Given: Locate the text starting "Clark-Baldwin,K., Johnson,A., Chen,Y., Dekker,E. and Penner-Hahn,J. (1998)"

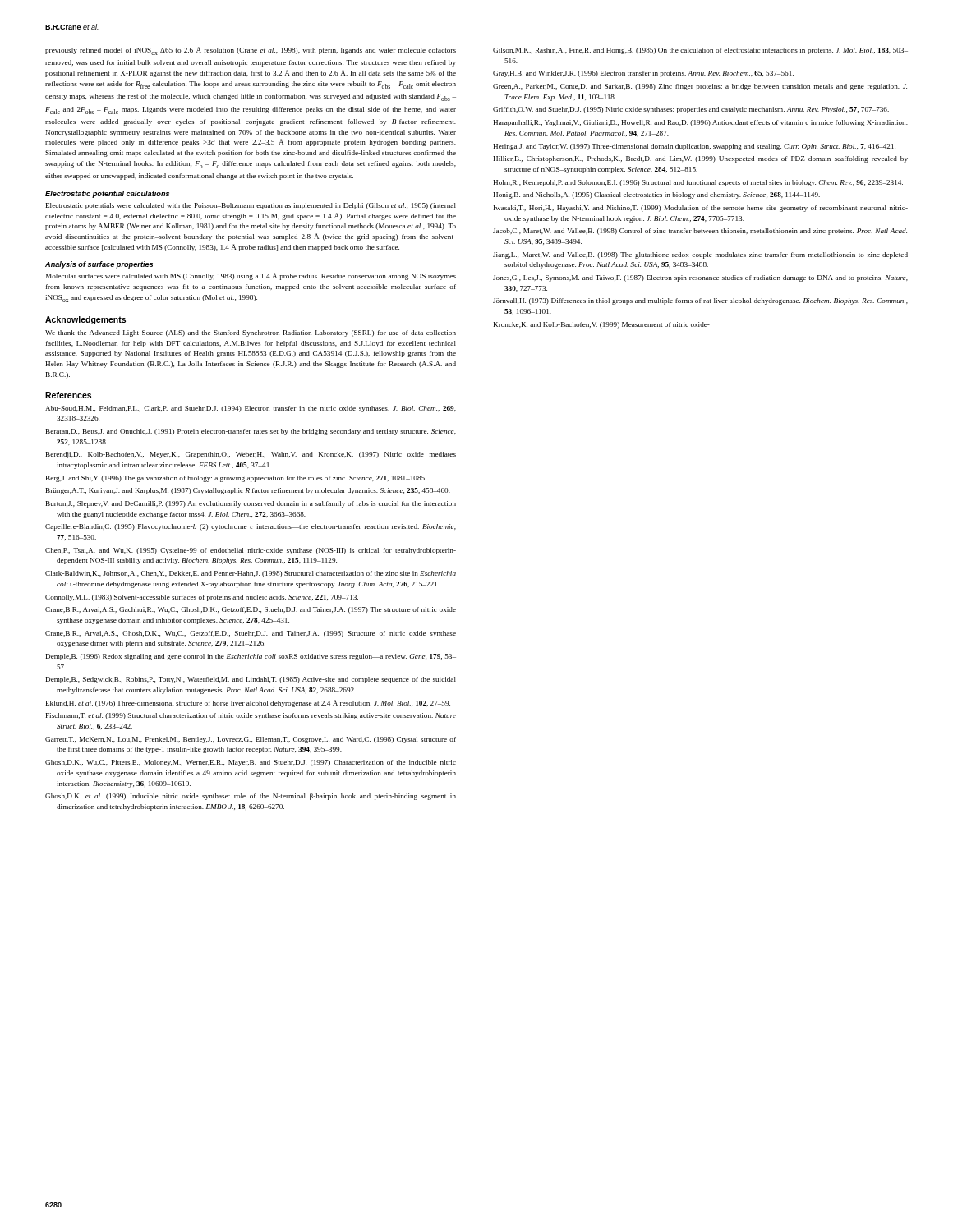Looking at the screenshot, I should coord(251,579).
